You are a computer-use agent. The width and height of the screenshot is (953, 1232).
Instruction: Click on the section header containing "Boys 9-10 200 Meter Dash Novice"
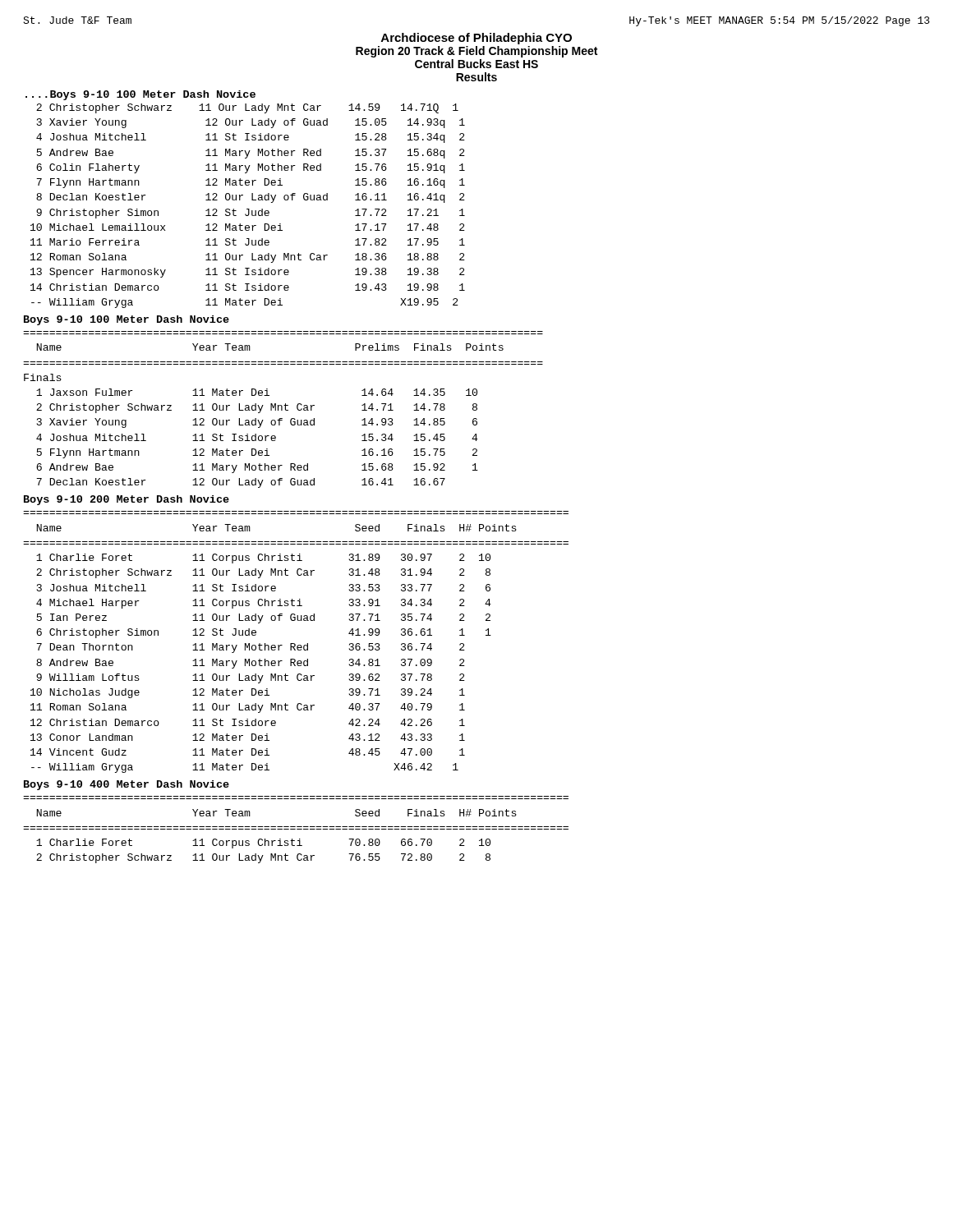point(126,500)
